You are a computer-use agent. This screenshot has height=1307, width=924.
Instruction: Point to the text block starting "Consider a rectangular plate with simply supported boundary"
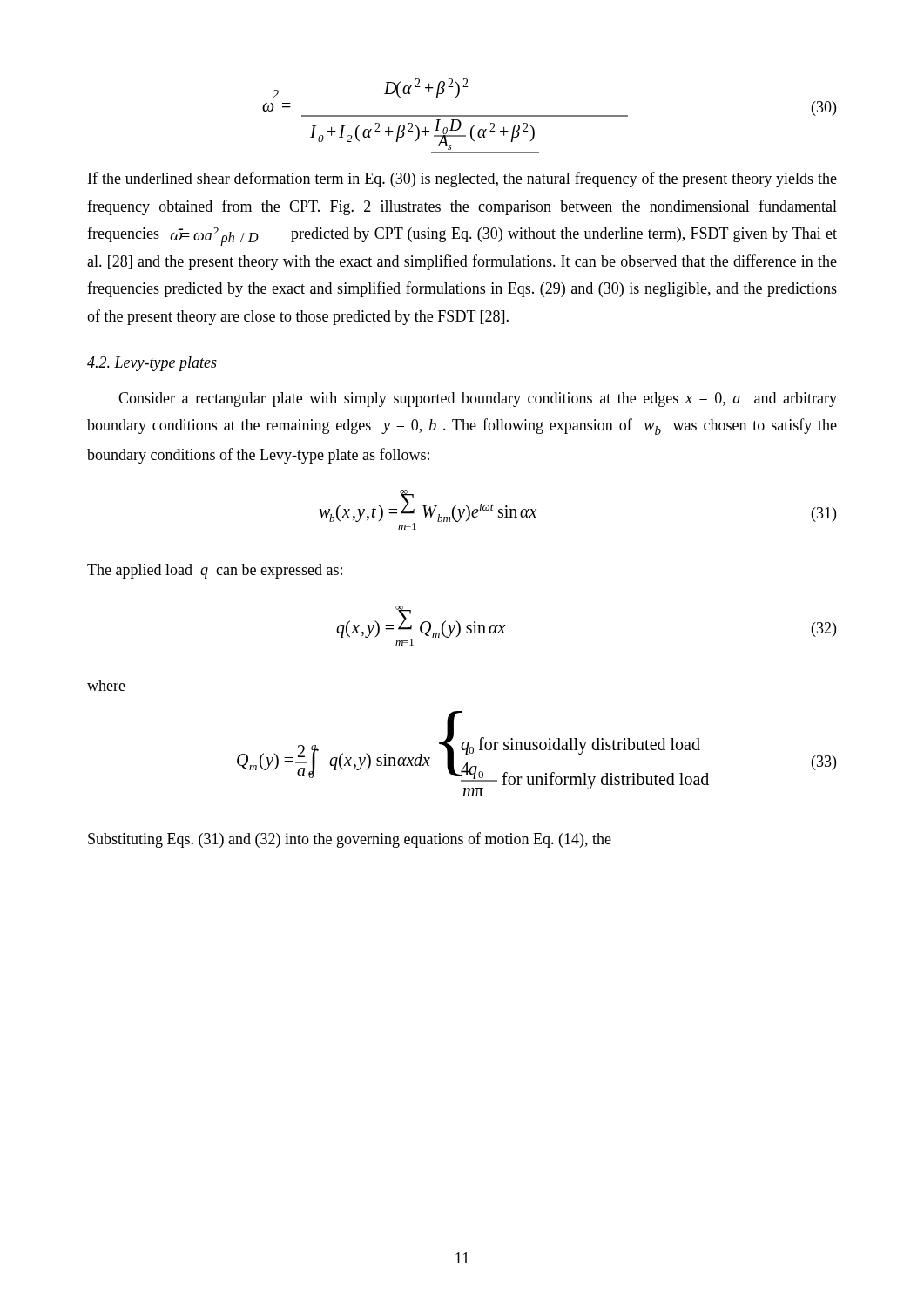tap(462, 426)
